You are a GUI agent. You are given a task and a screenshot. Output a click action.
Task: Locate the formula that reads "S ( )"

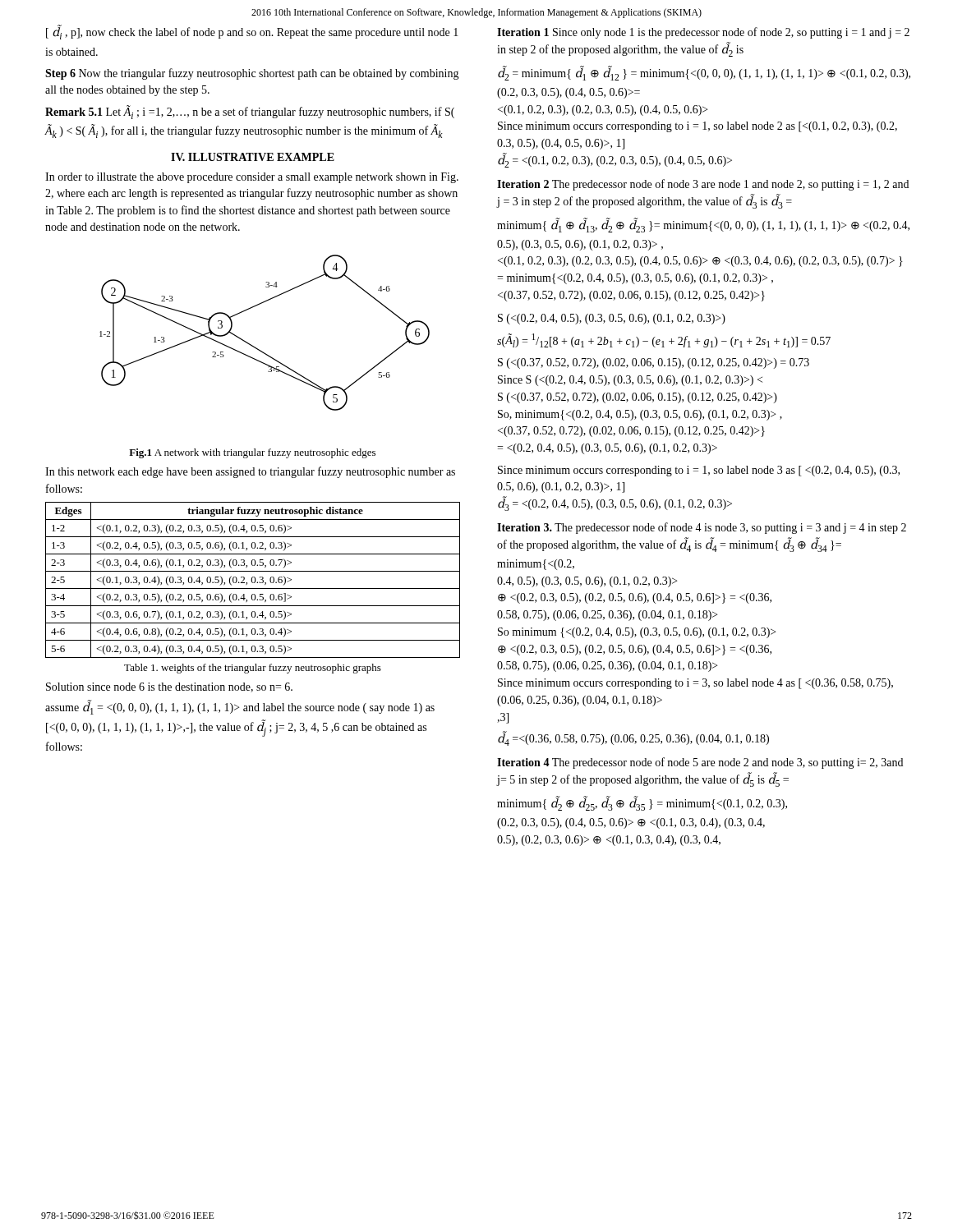click(611, 318)
